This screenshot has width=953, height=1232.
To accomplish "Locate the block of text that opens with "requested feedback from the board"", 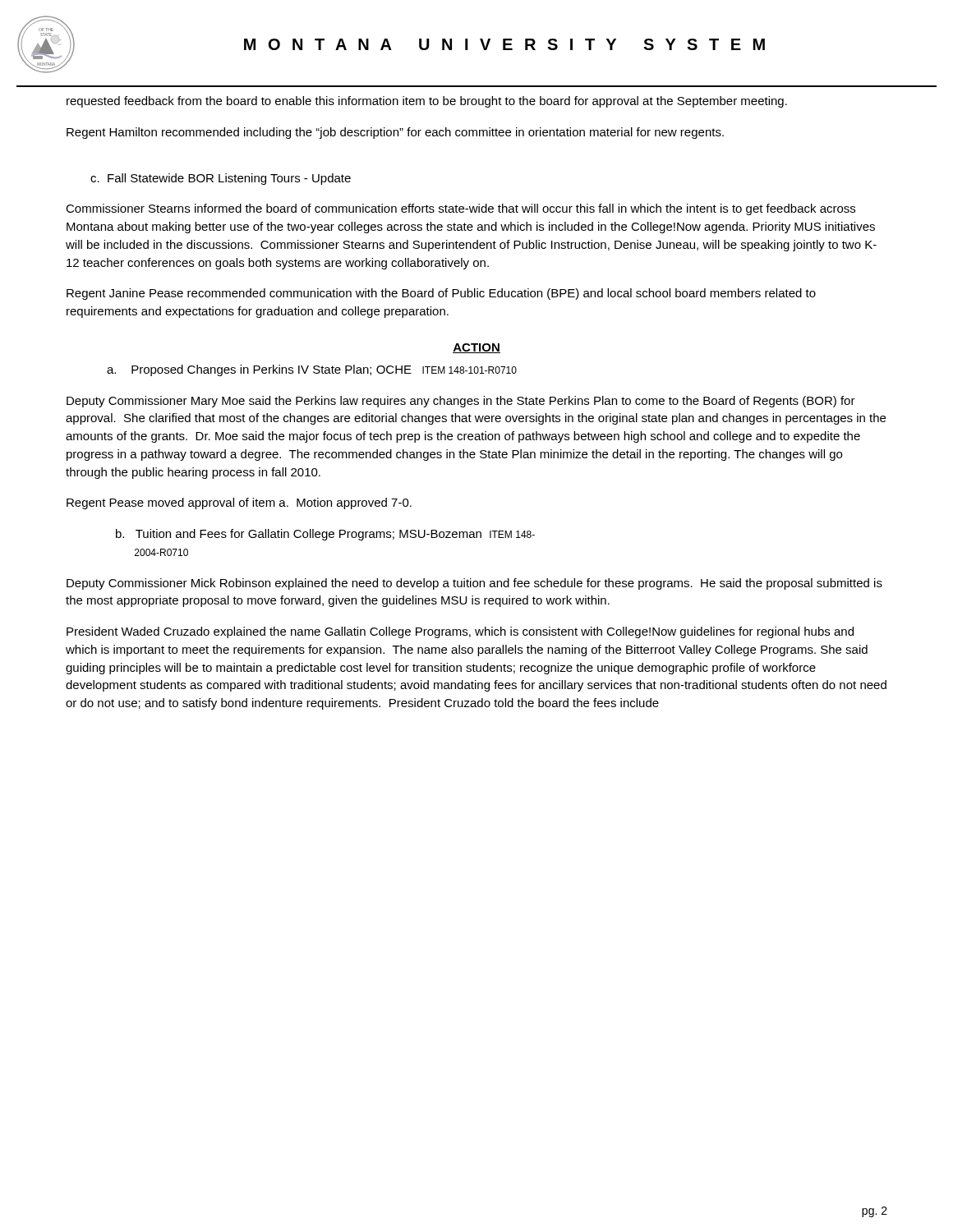I will click(427, 101).
